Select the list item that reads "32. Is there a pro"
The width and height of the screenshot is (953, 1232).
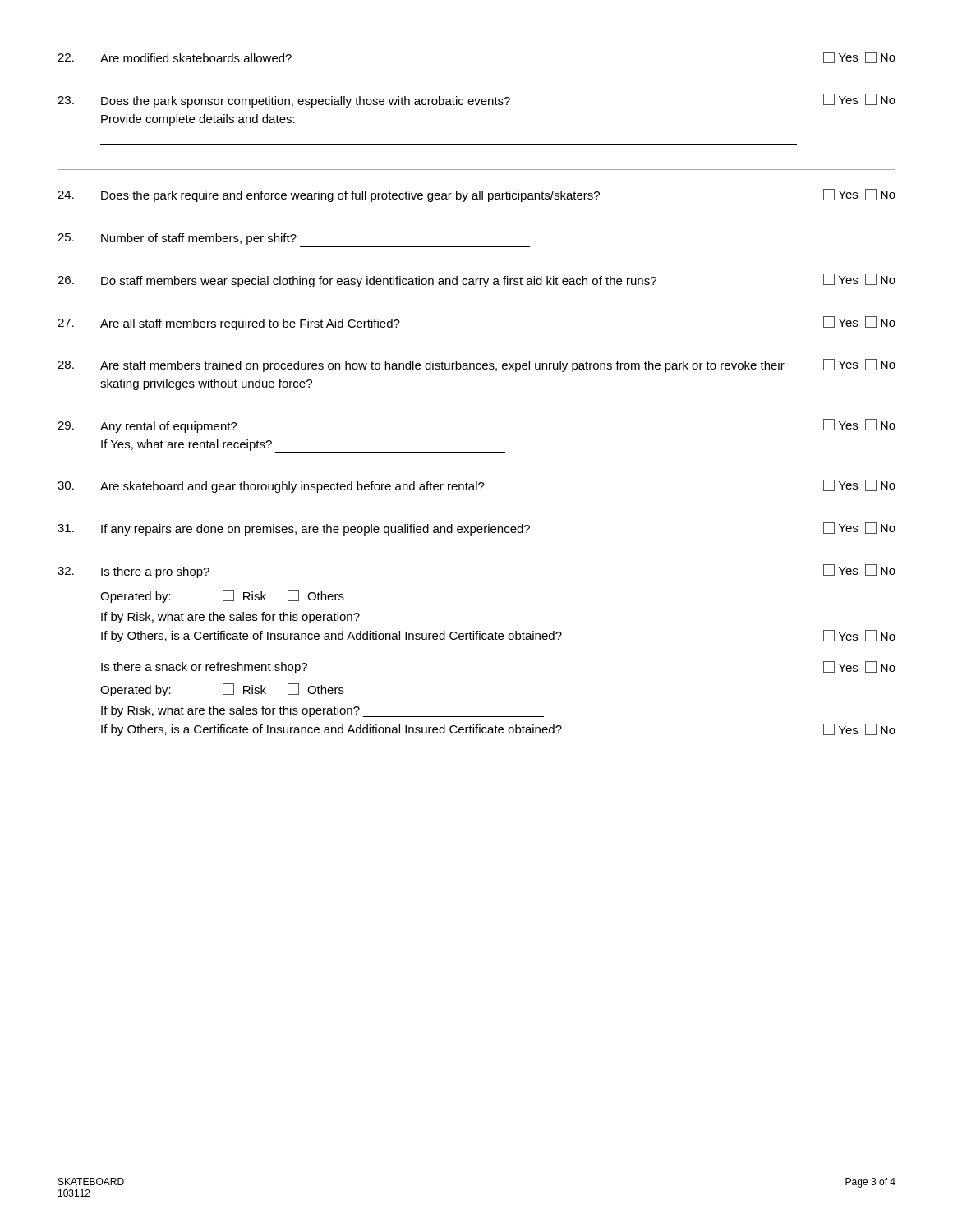coord(476,649)
